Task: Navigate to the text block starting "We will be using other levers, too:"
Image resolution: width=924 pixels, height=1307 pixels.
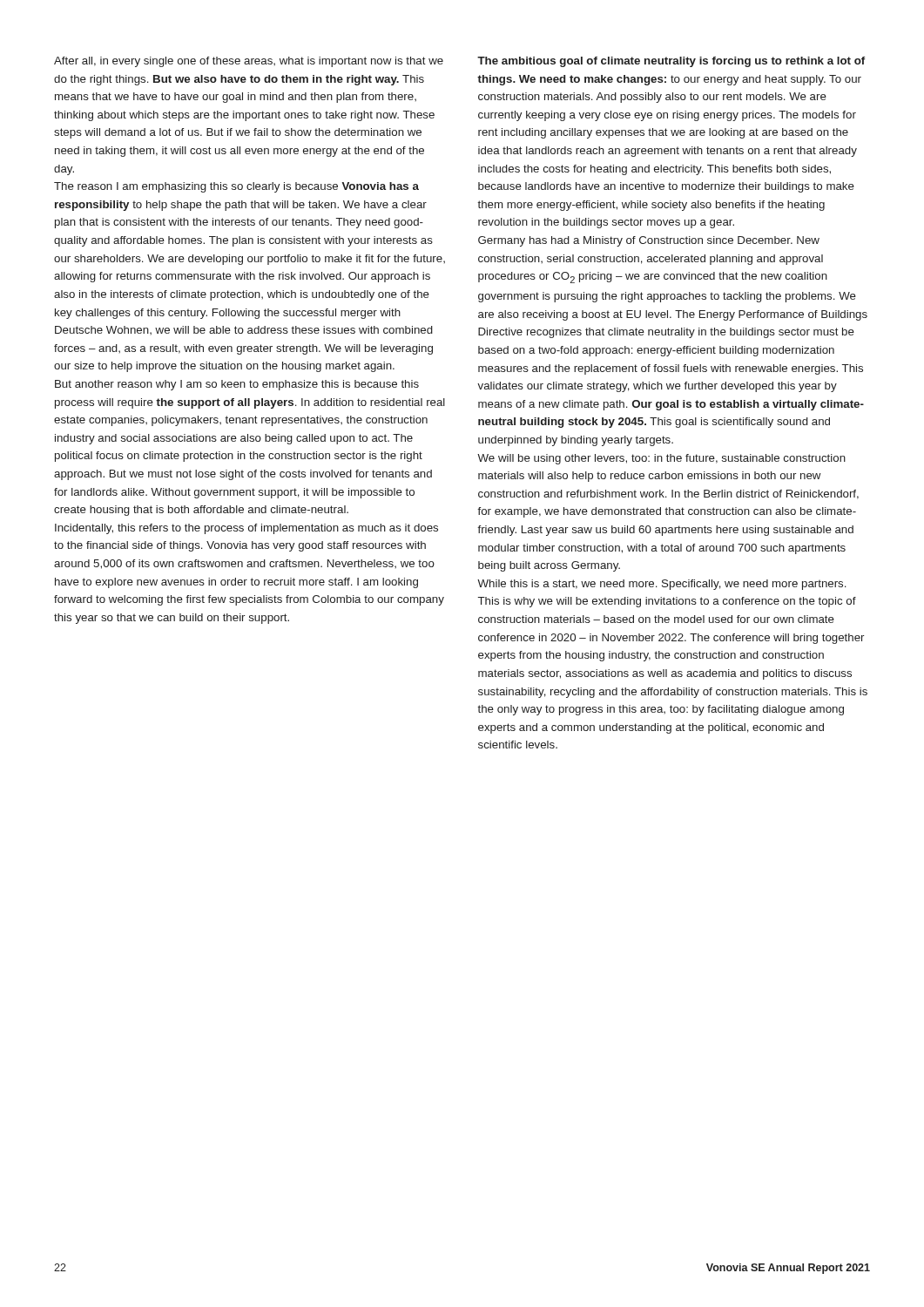Action: (674, 512)
